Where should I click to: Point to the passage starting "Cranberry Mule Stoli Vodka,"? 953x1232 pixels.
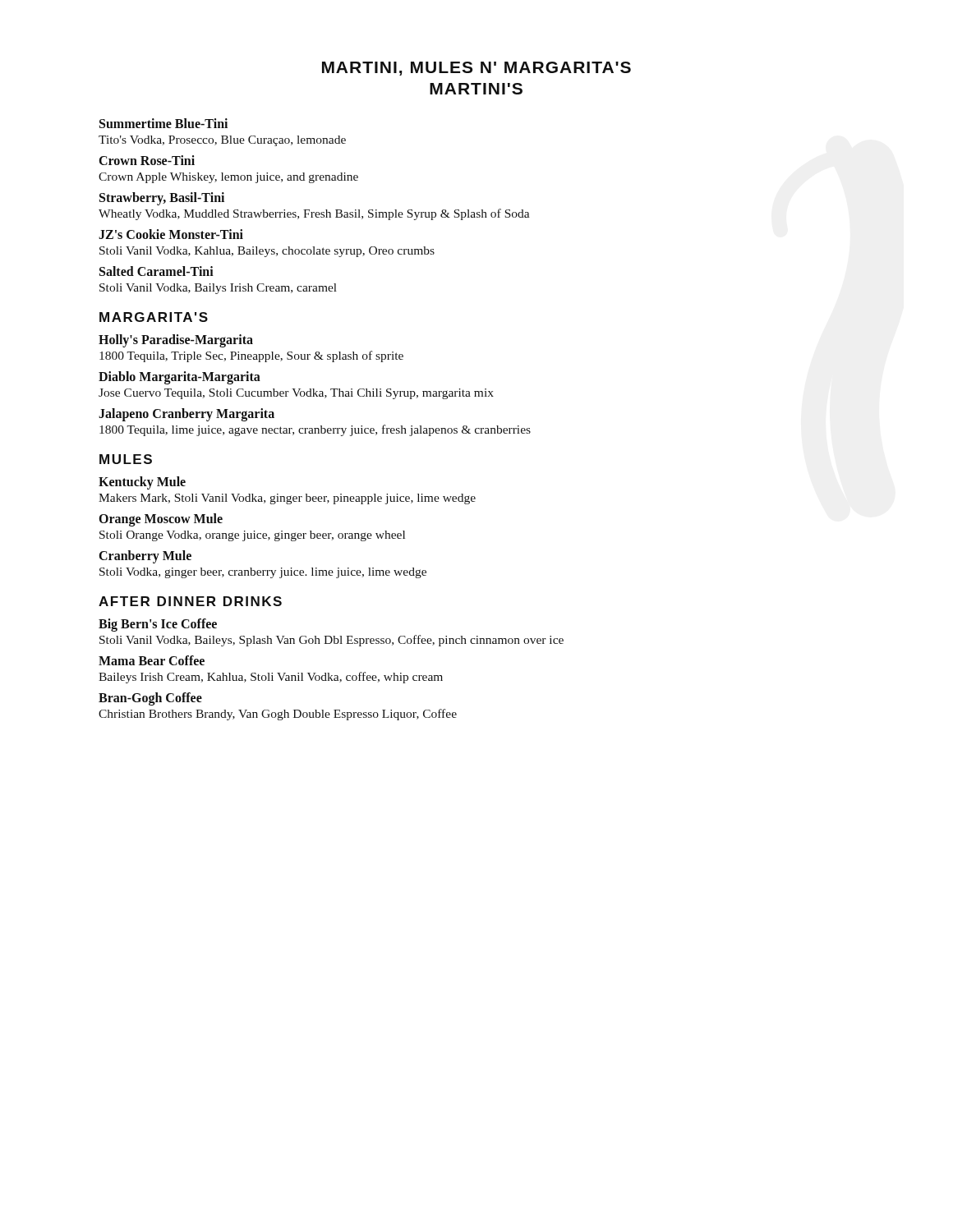(x=145, y=557)
